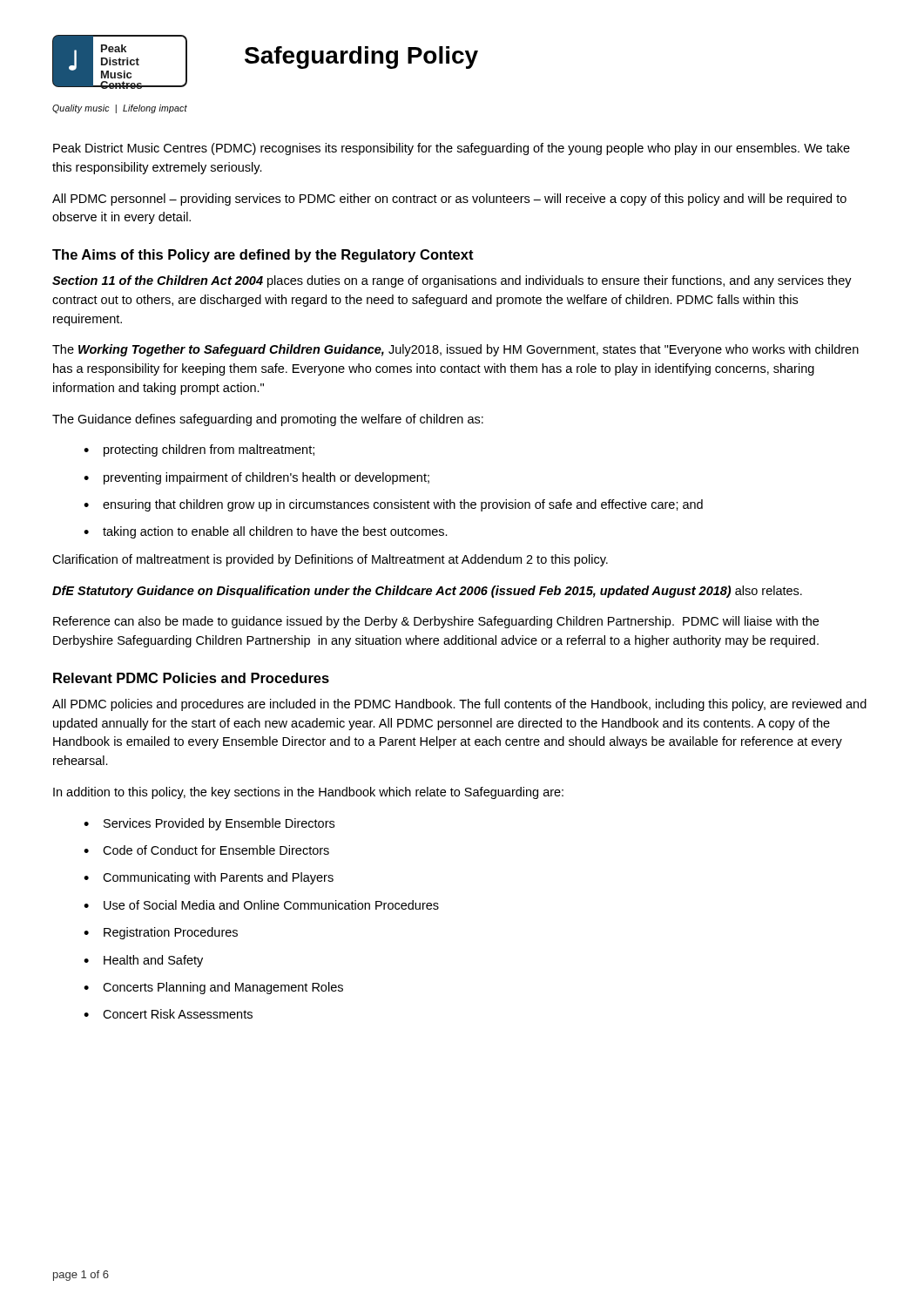
Task: Point to the block beginning "• ensuring that children grow"
Action: (393, 506)
